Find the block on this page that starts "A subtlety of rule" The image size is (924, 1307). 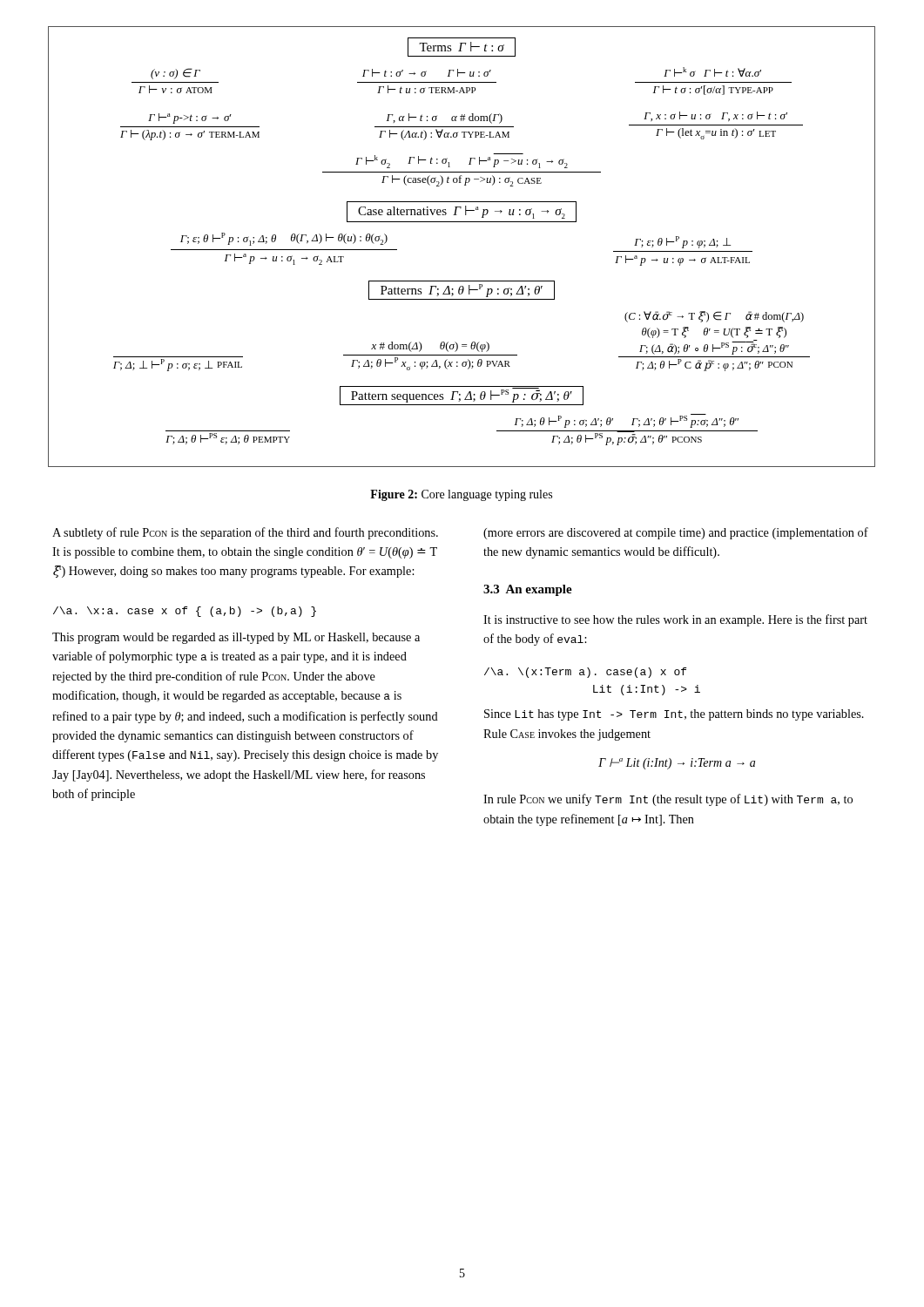(245, 552)
